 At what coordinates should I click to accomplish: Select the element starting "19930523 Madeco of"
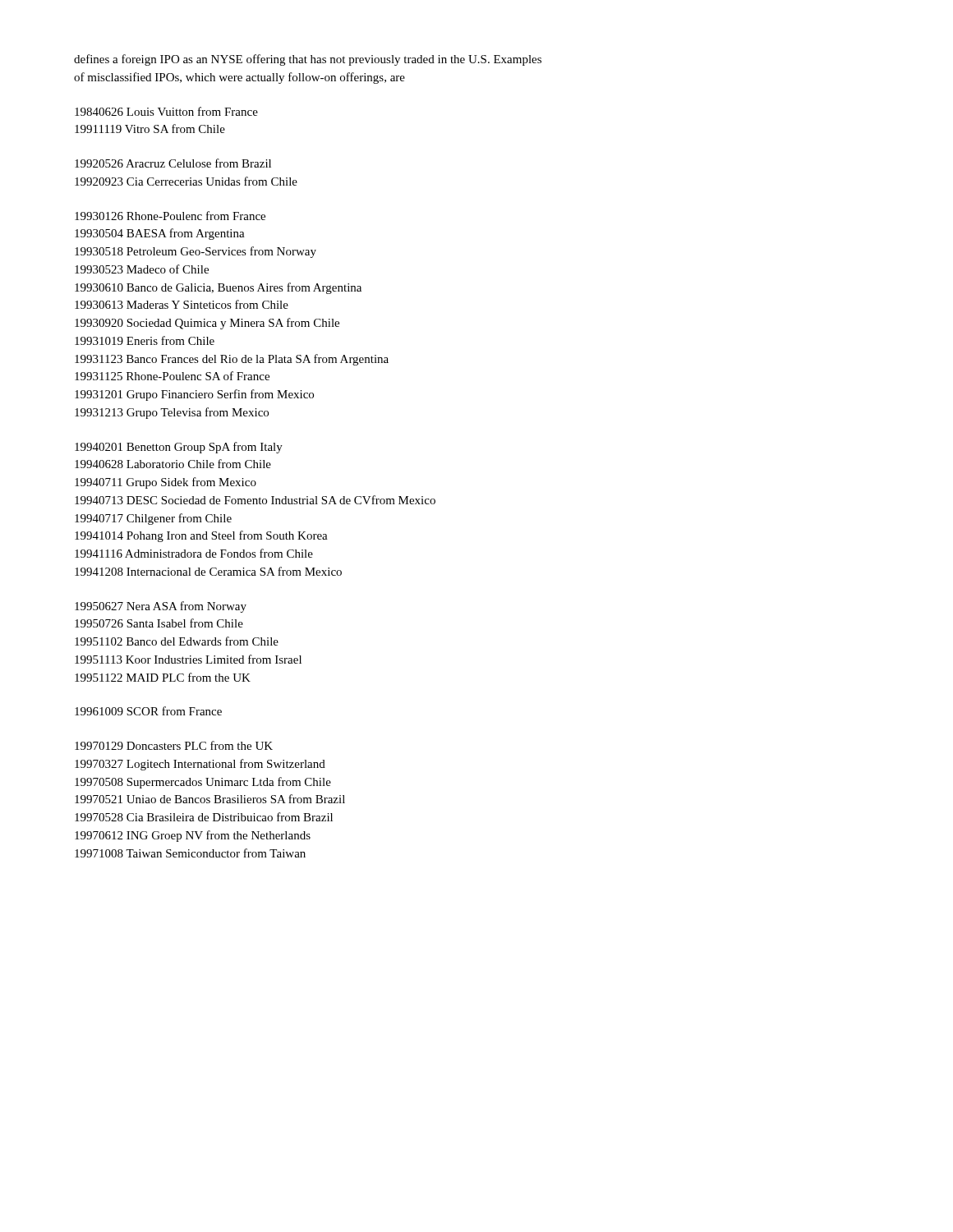pos(142,269)
